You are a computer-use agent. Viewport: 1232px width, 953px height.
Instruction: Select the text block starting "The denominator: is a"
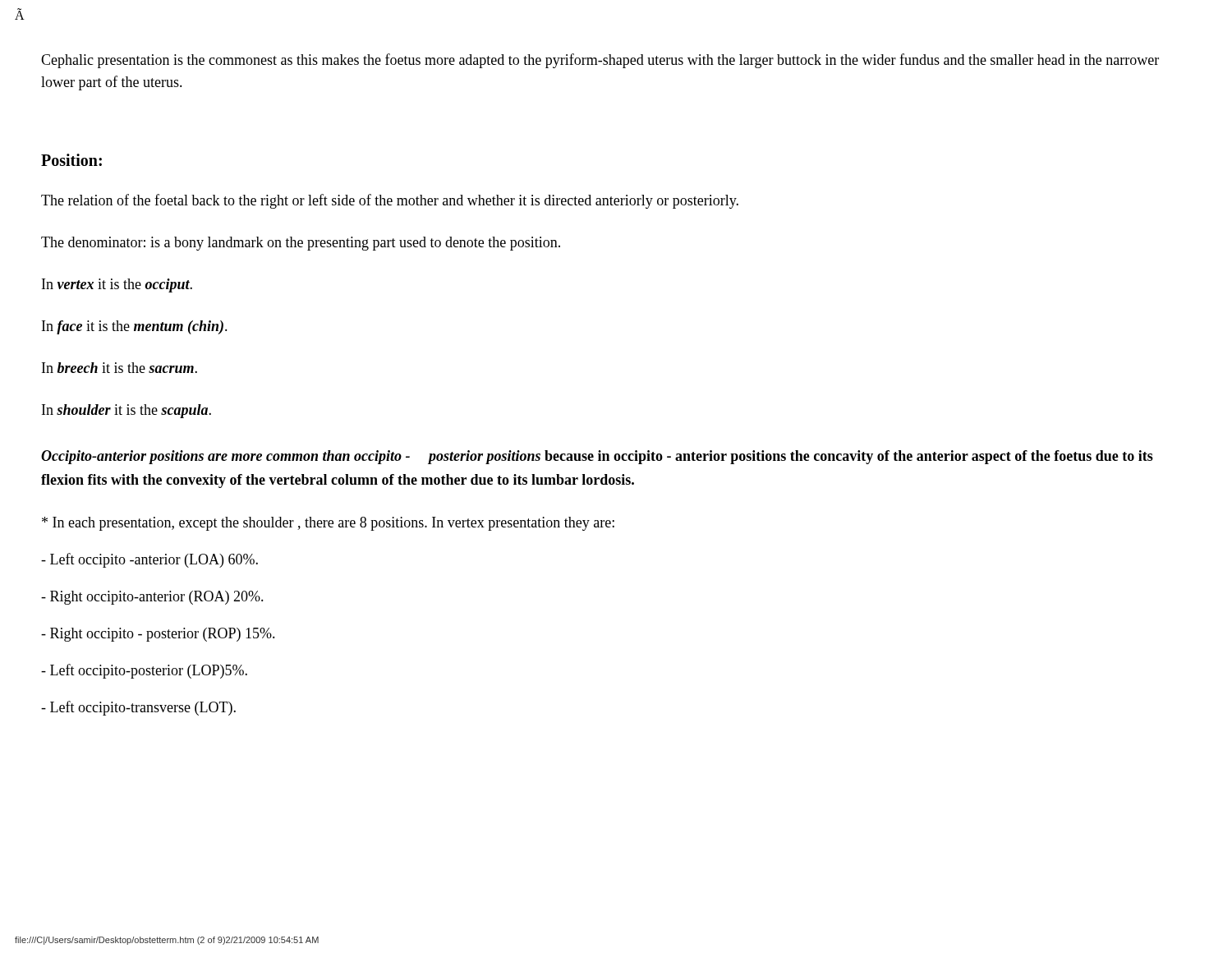click(301, 242)
